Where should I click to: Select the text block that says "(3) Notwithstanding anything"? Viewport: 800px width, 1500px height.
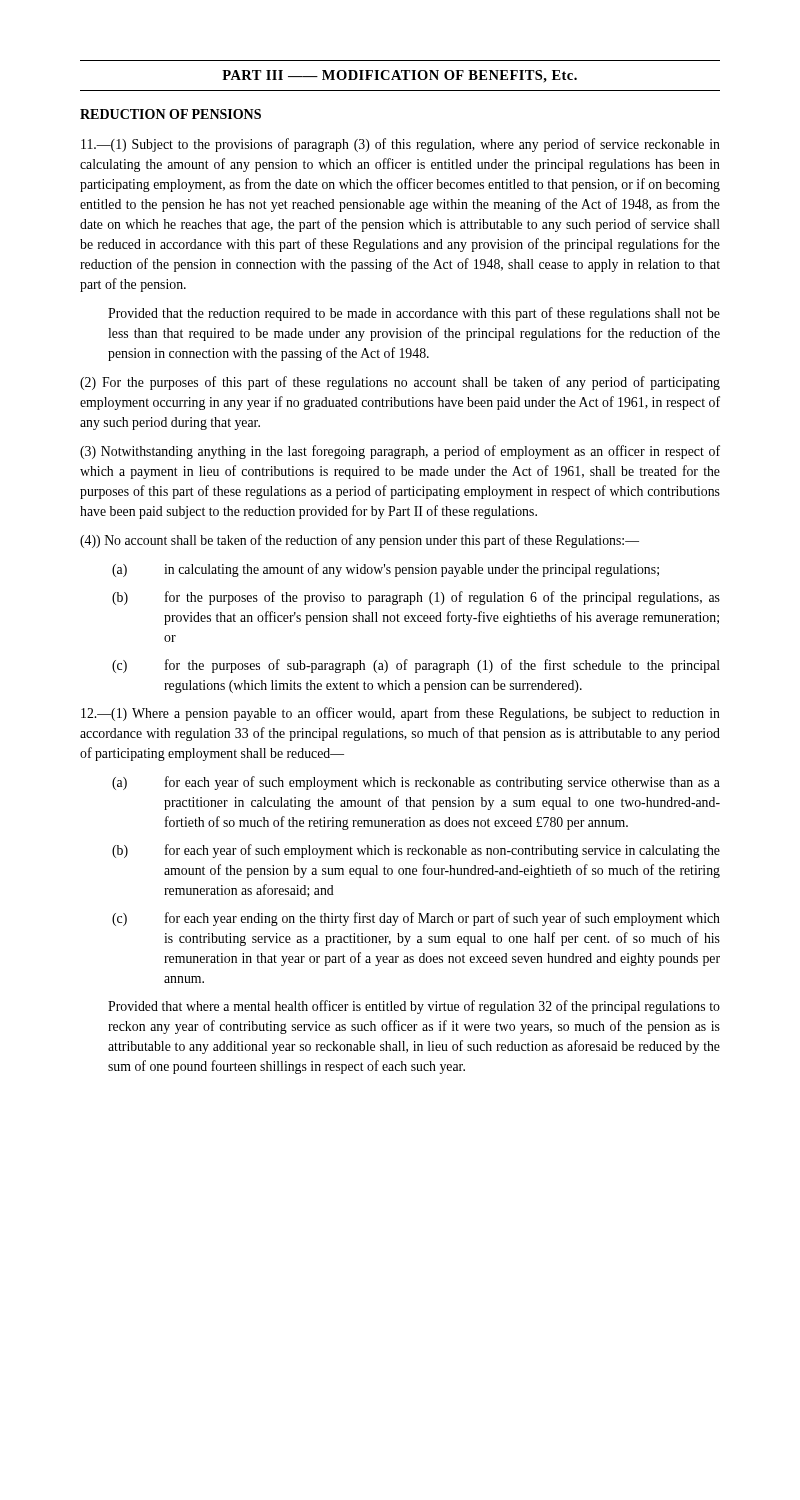click(x=400, y=482)
